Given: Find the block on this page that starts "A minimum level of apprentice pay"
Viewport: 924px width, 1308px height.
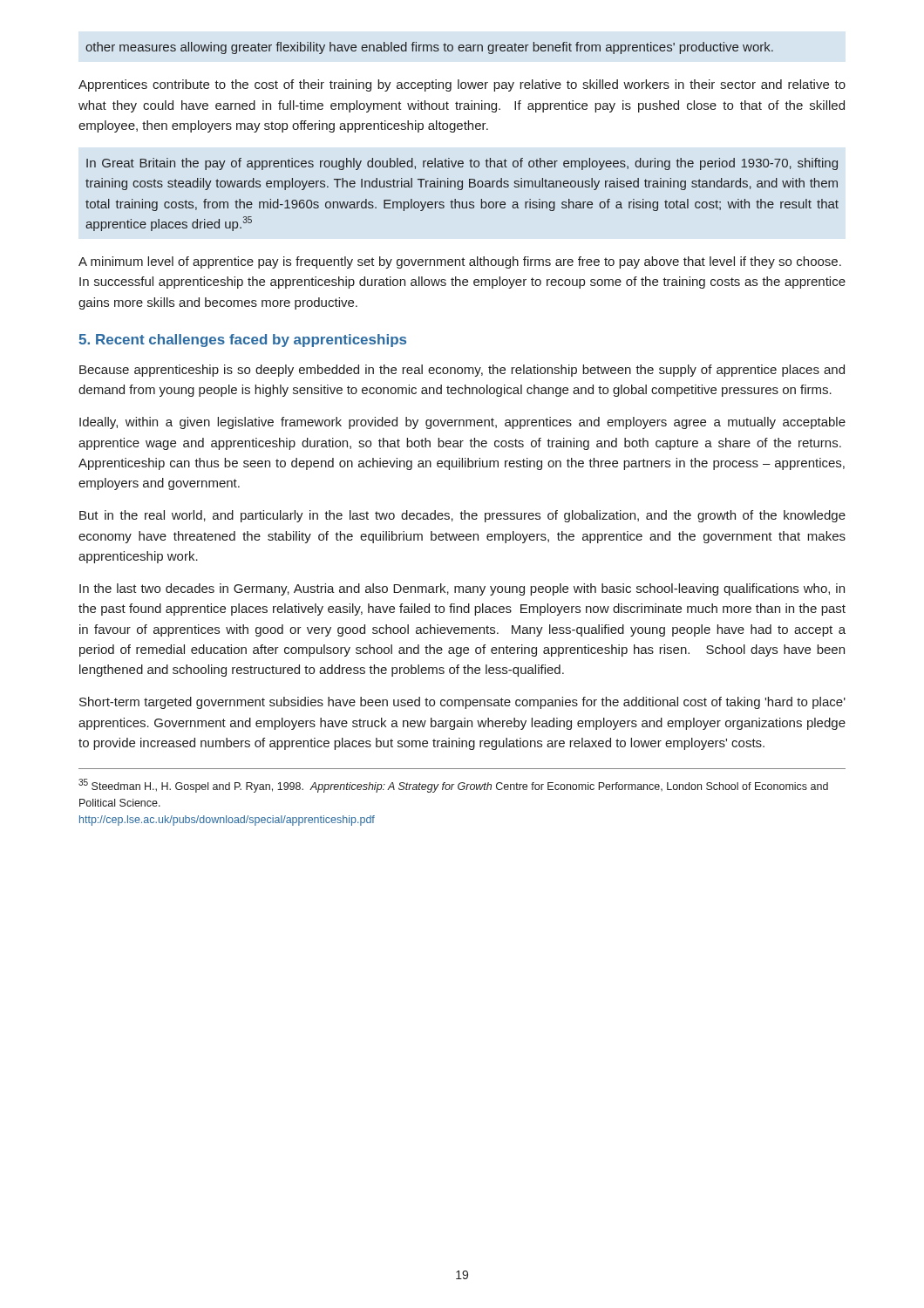Looking at the screenshot, I should [x=462, y=281].
